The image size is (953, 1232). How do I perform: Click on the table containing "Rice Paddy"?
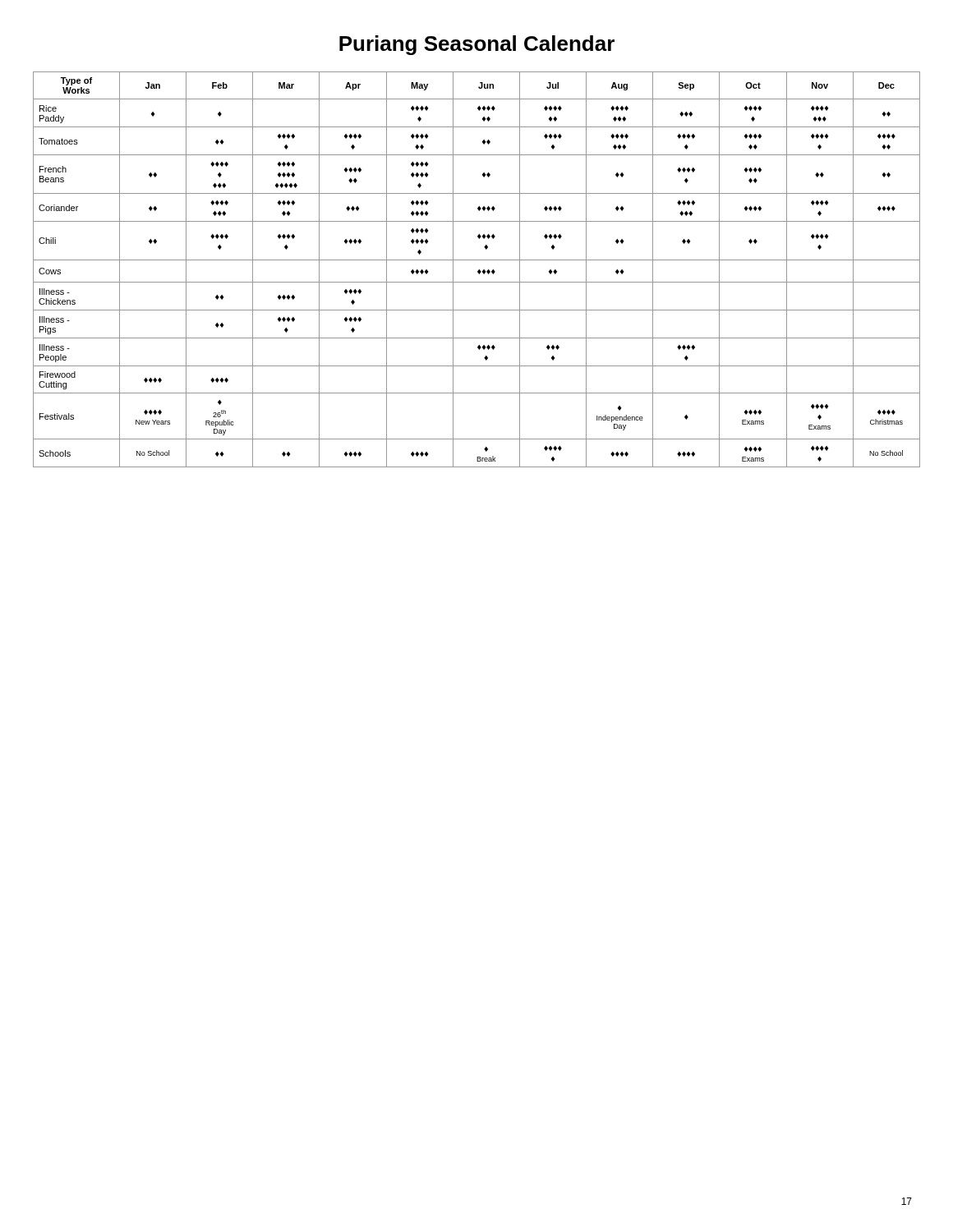(x=476, y=269)
